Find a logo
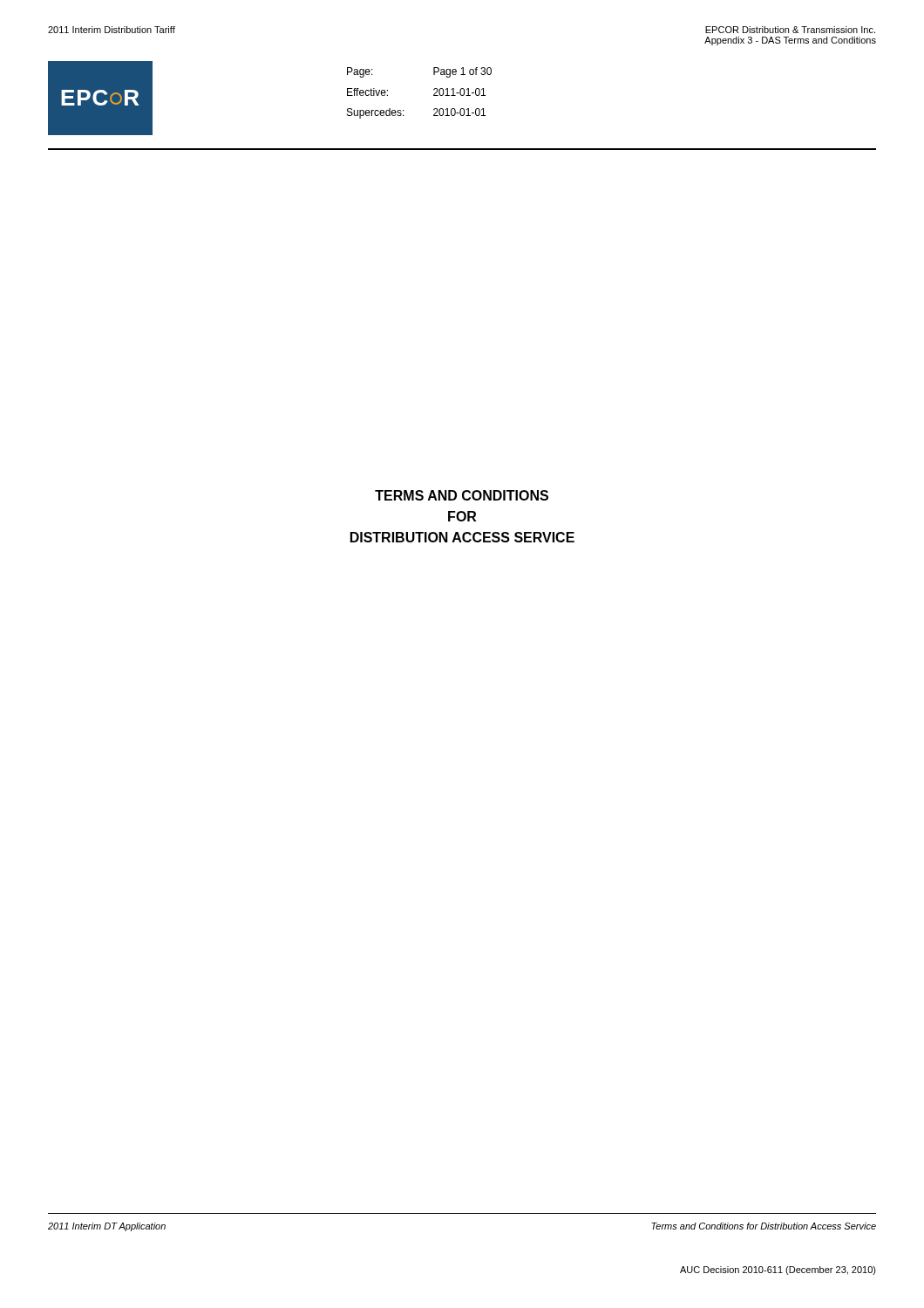Screen dimensions: 1308x924 [100, 98]
